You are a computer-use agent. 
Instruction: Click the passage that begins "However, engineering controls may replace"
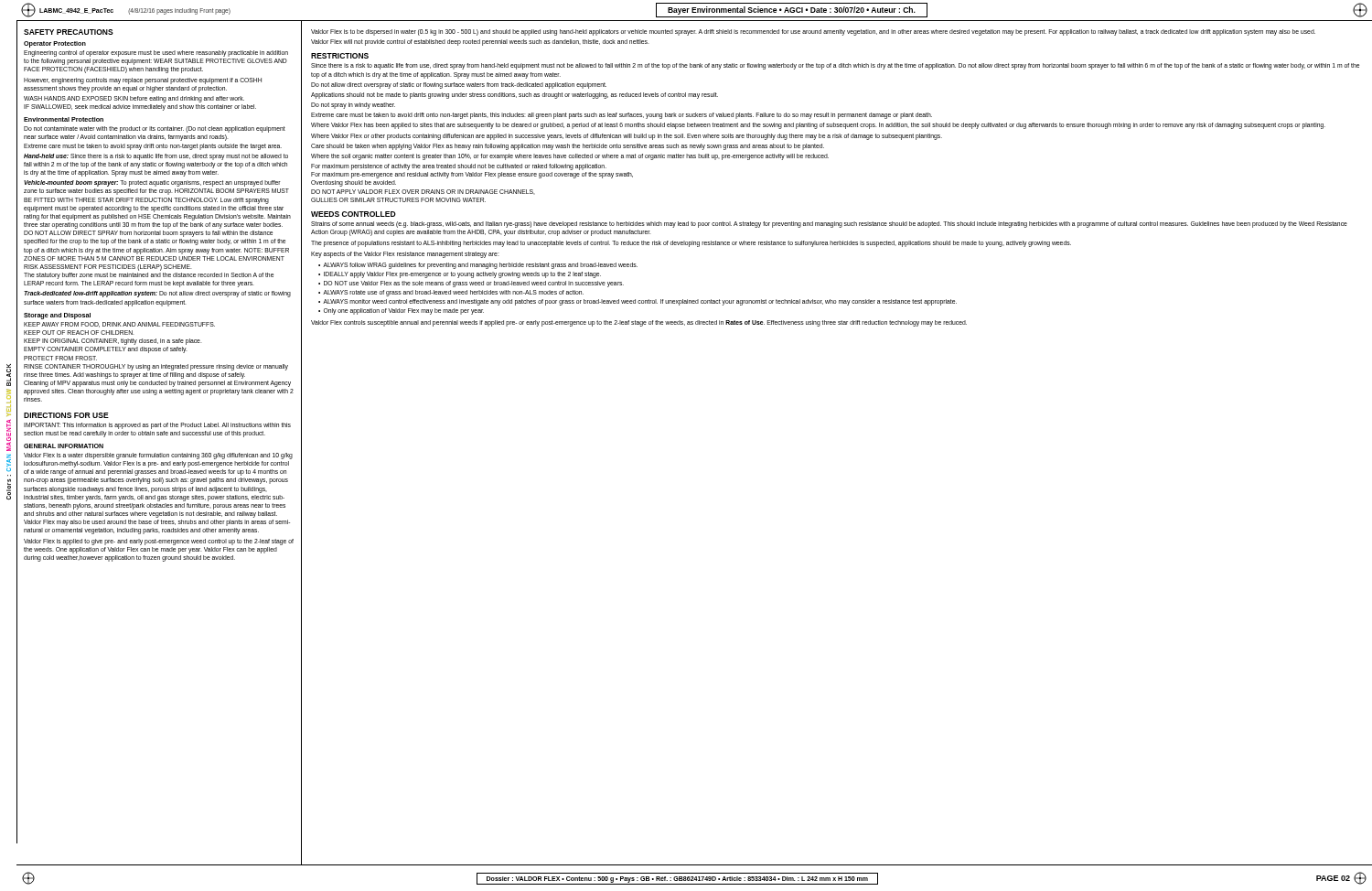[143, 84]
